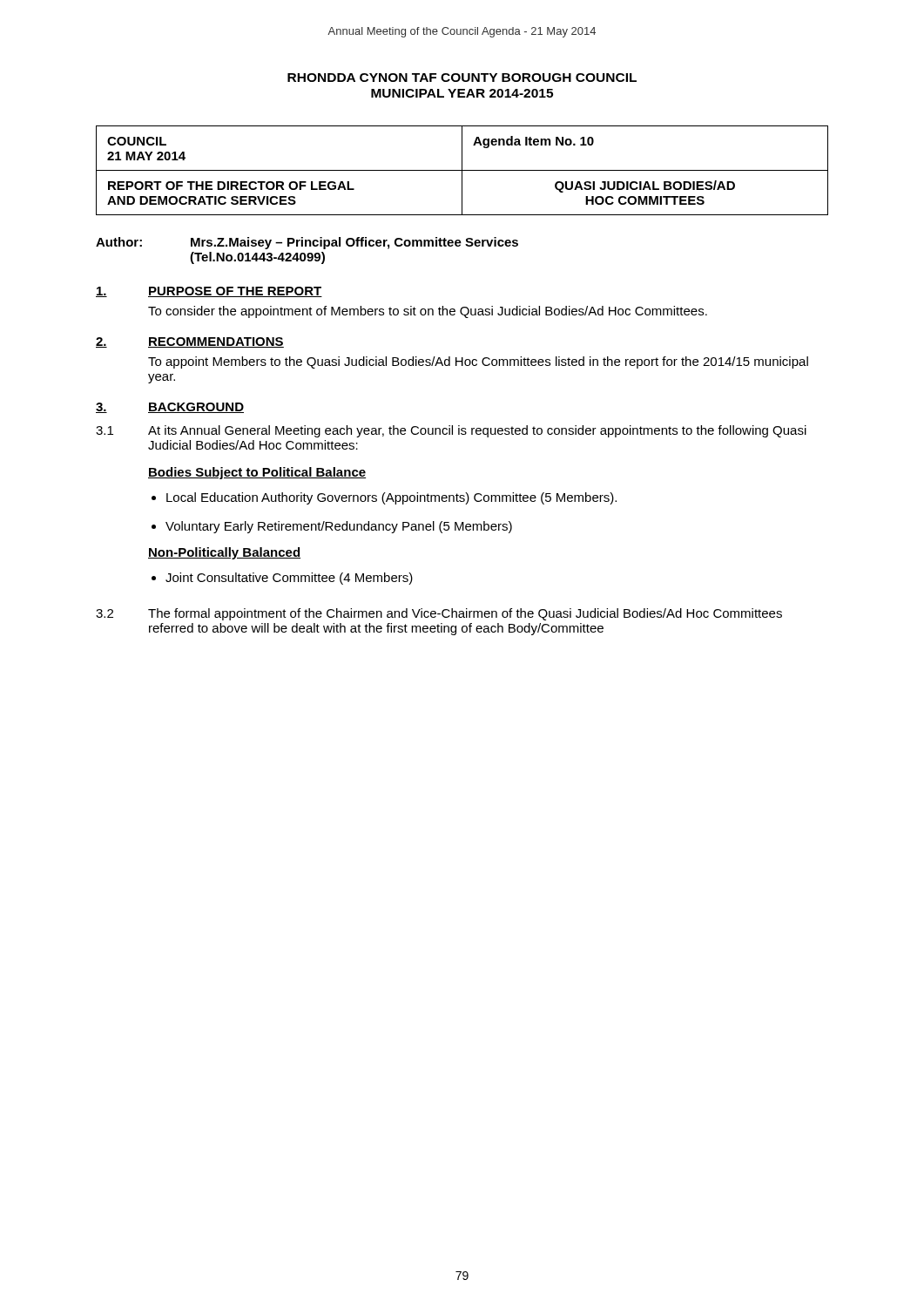Click on the text block with the text "At its Annual General Meeting each year,"
924x1307 pixels.
[477, 437]
